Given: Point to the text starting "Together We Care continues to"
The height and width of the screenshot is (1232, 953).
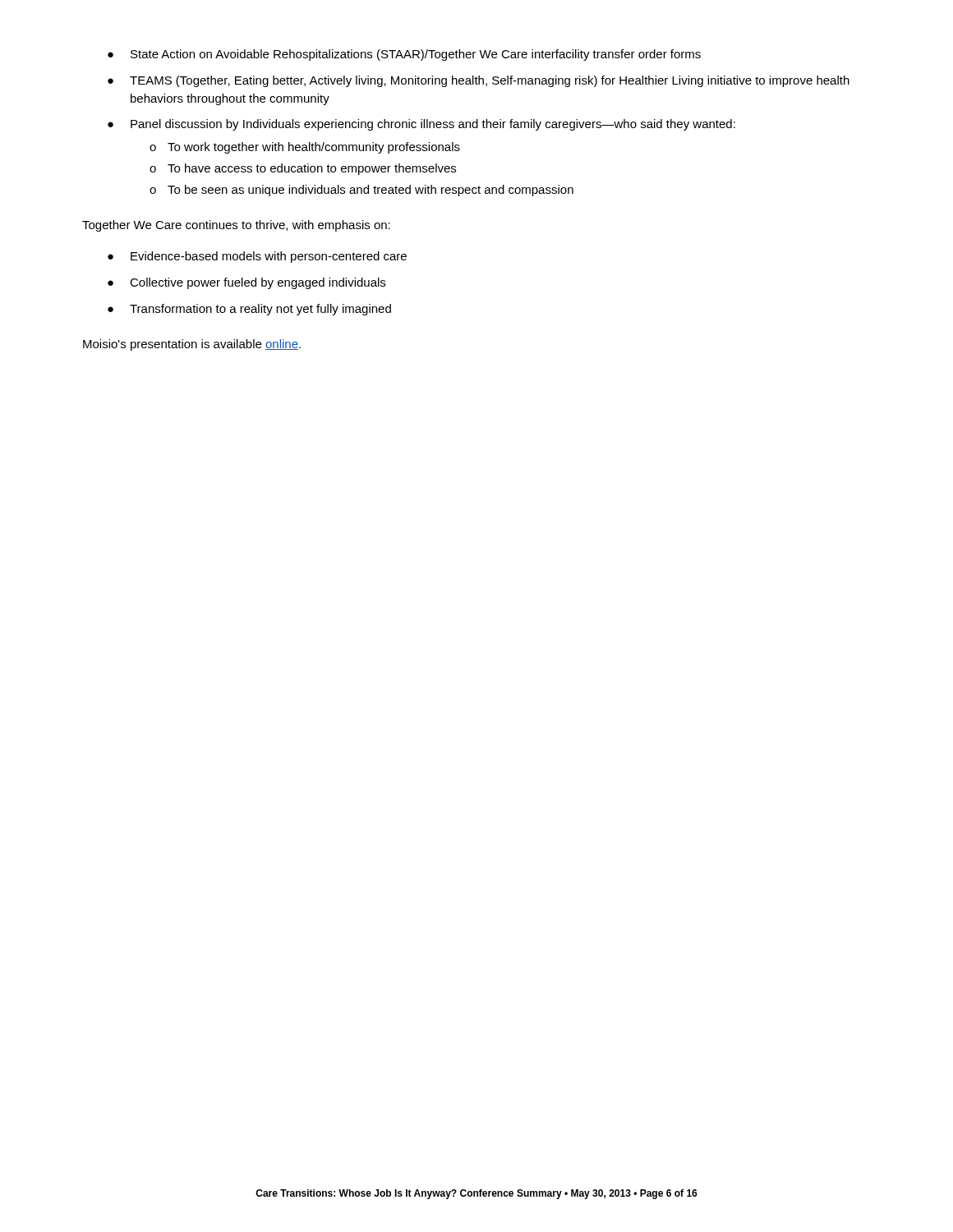Looking at the screenshot, I should point(236,225).
